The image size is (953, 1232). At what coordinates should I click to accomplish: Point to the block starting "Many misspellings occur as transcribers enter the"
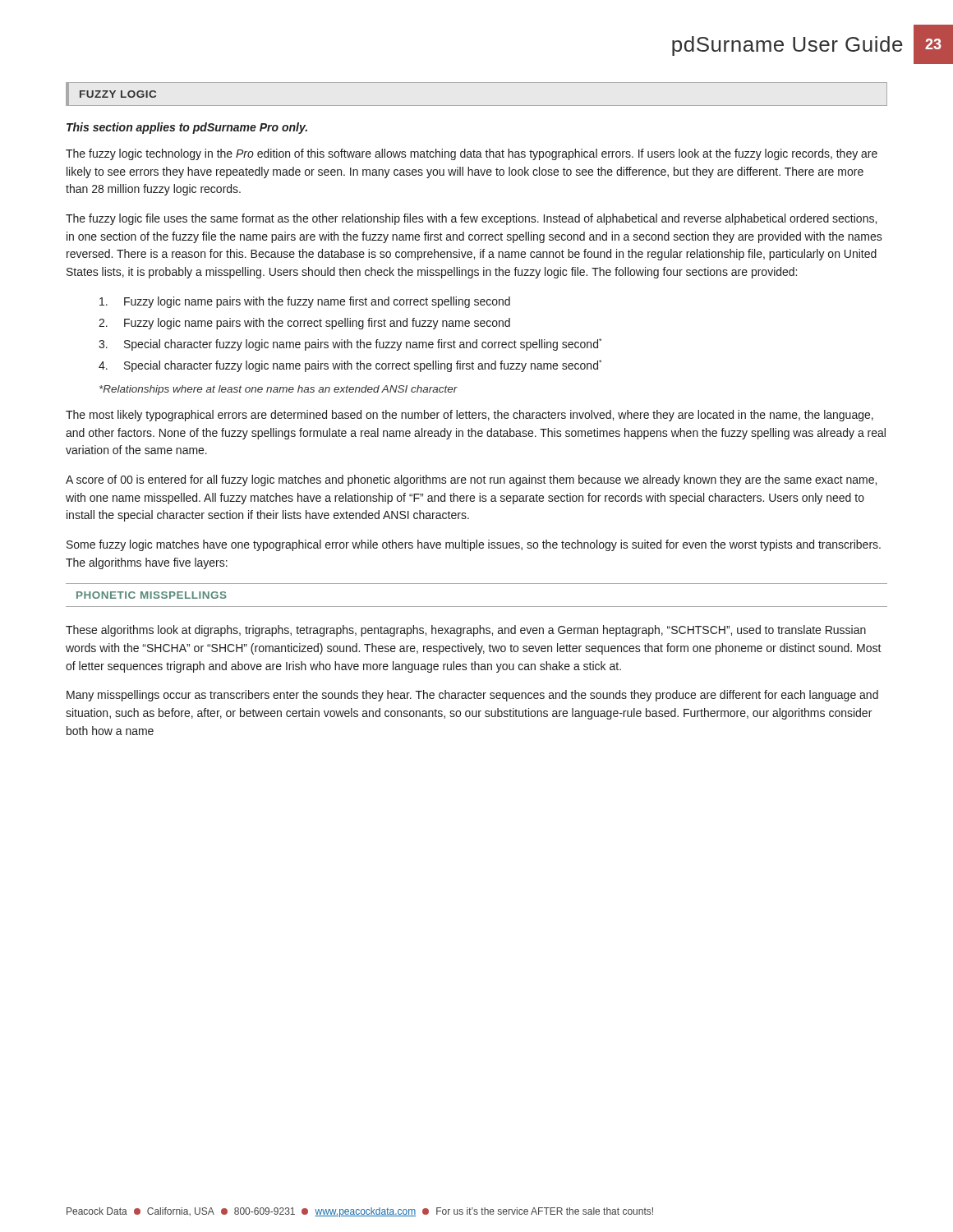472,713
